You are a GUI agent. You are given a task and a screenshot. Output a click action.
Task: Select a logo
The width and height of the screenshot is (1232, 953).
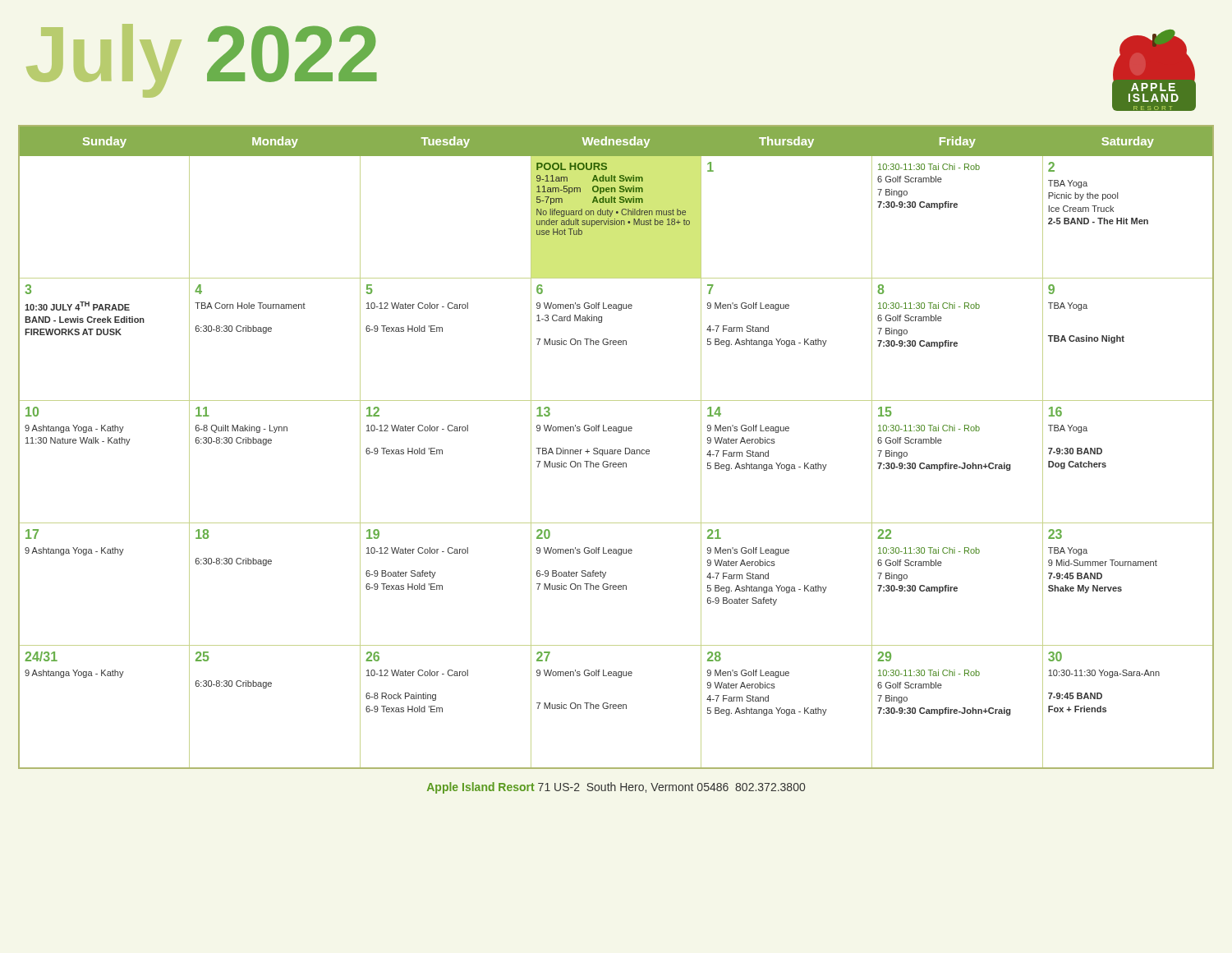[x=1154, y=68]
